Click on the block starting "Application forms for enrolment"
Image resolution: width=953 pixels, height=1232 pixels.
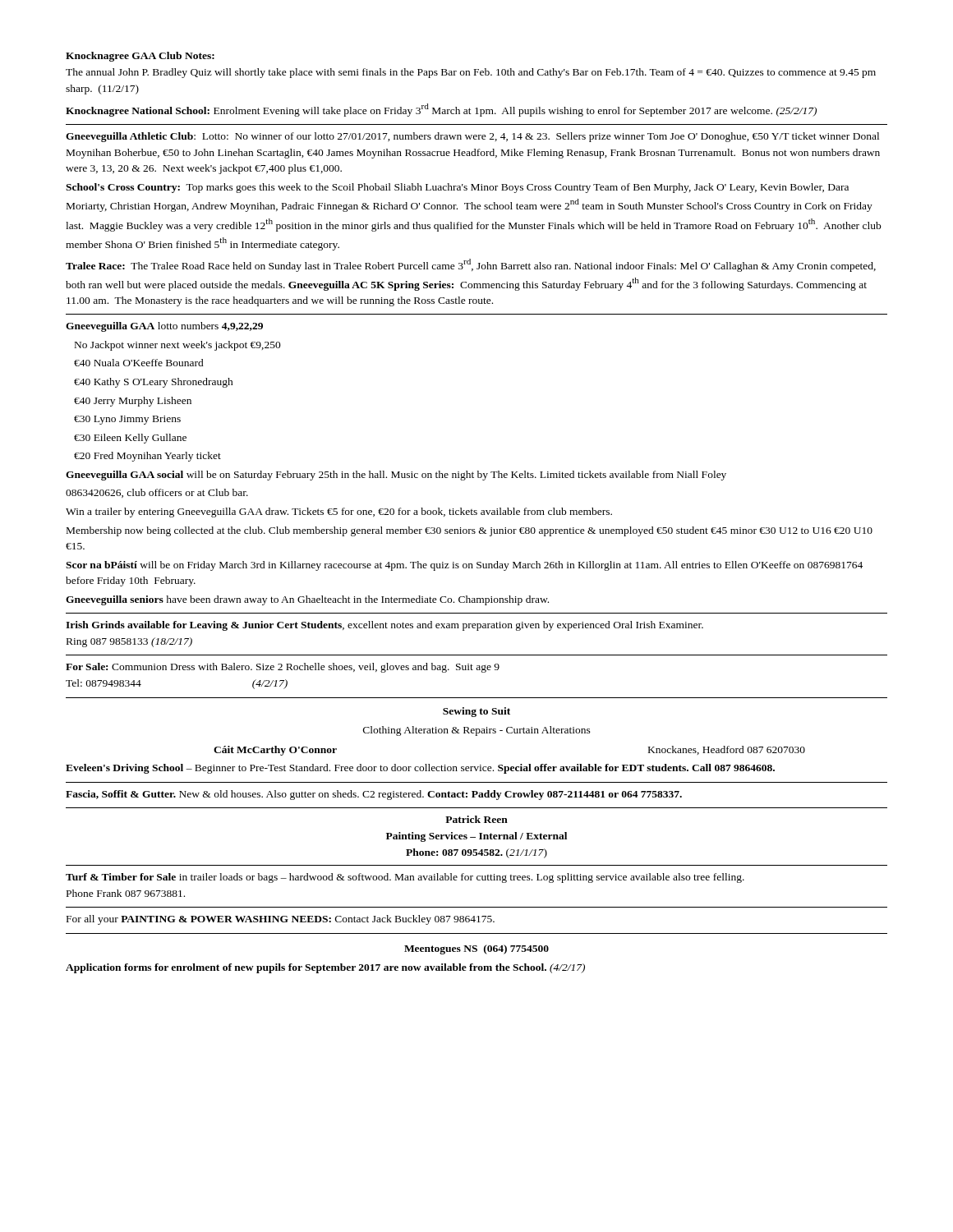476,968
